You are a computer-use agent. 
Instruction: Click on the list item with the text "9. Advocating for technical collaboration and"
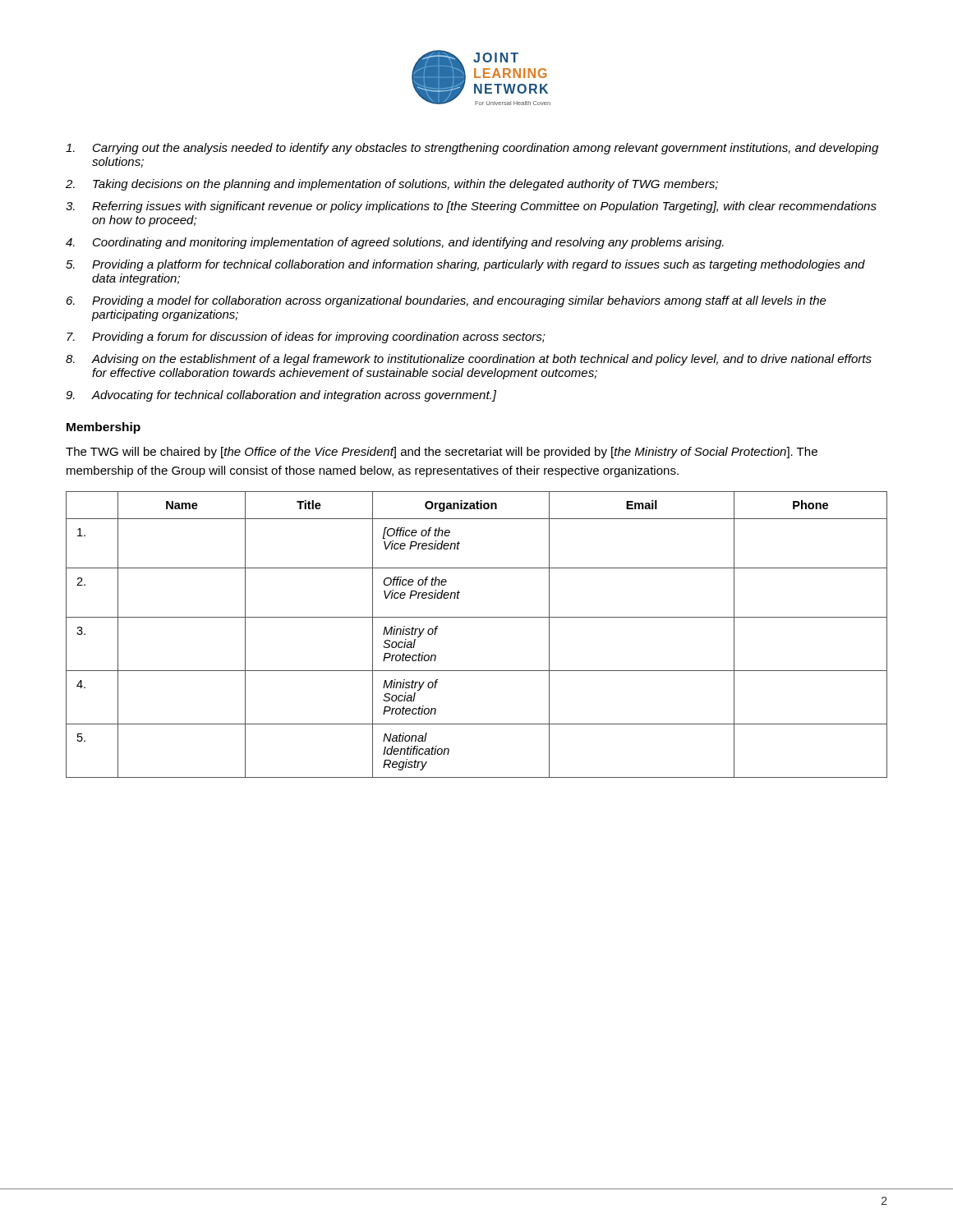click(281, 395)
